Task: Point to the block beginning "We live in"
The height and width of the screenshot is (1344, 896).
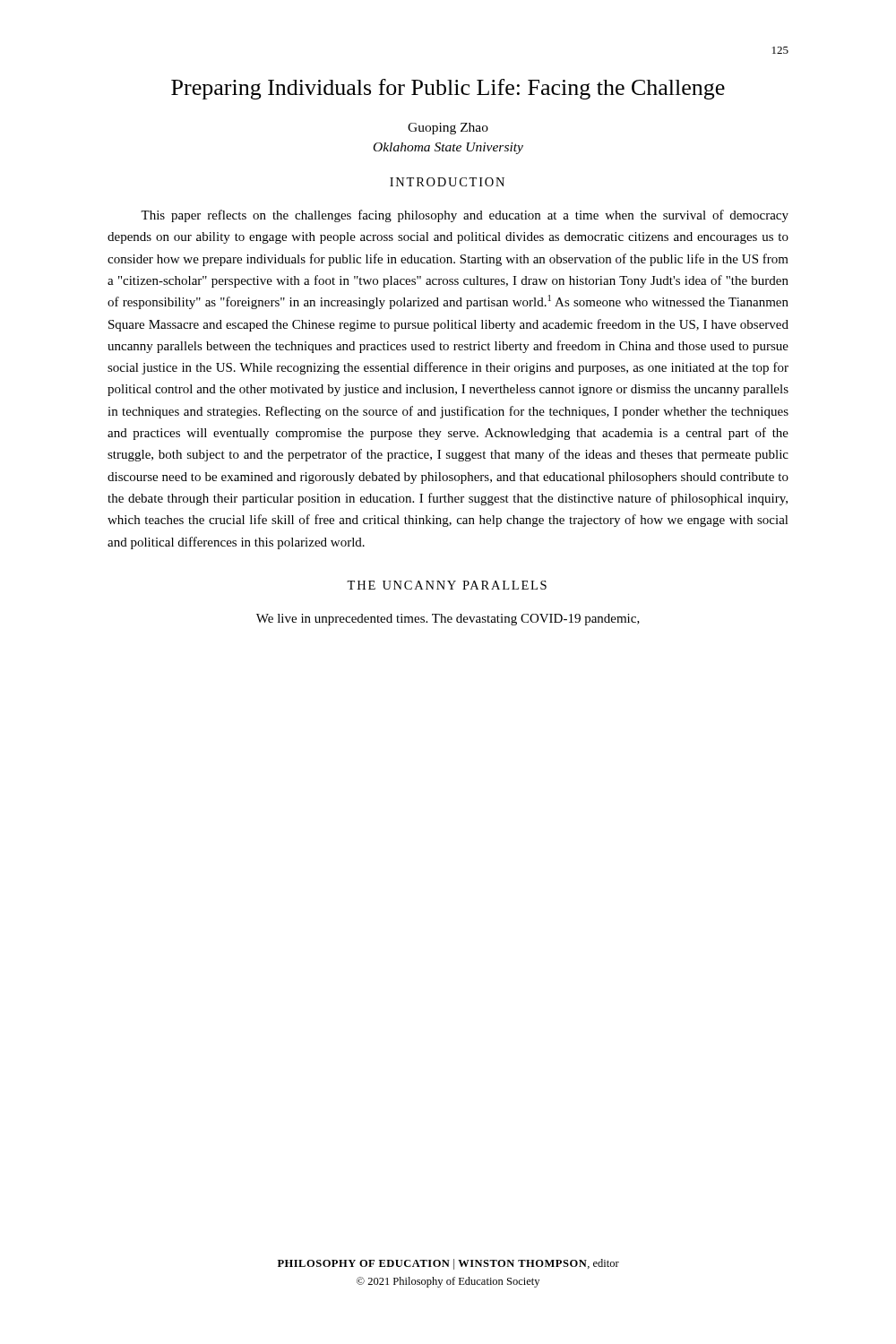Action: tap(448, 618)
